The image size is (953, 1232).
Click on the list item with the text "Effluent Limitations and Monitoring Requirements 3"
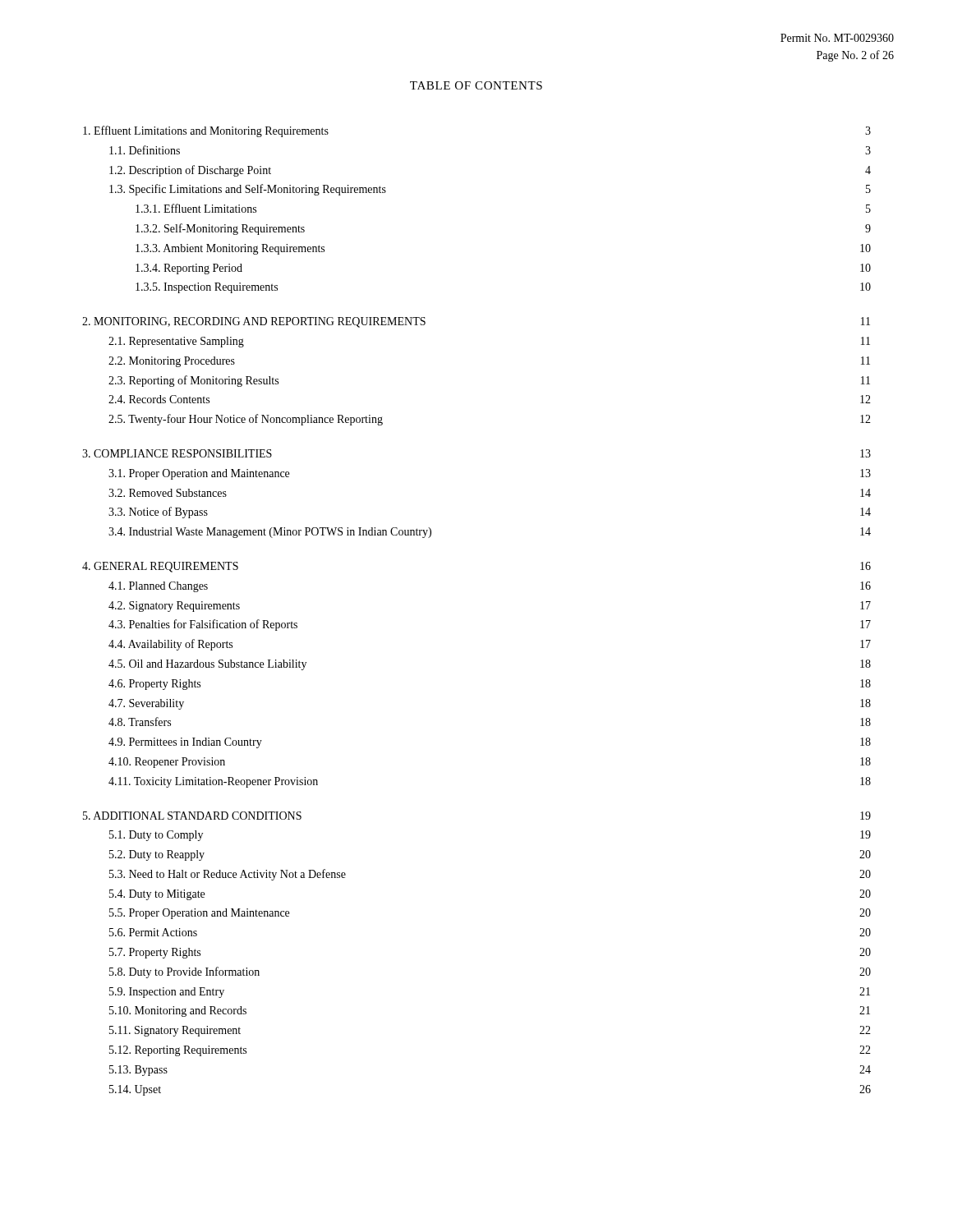tap(203, 131)
